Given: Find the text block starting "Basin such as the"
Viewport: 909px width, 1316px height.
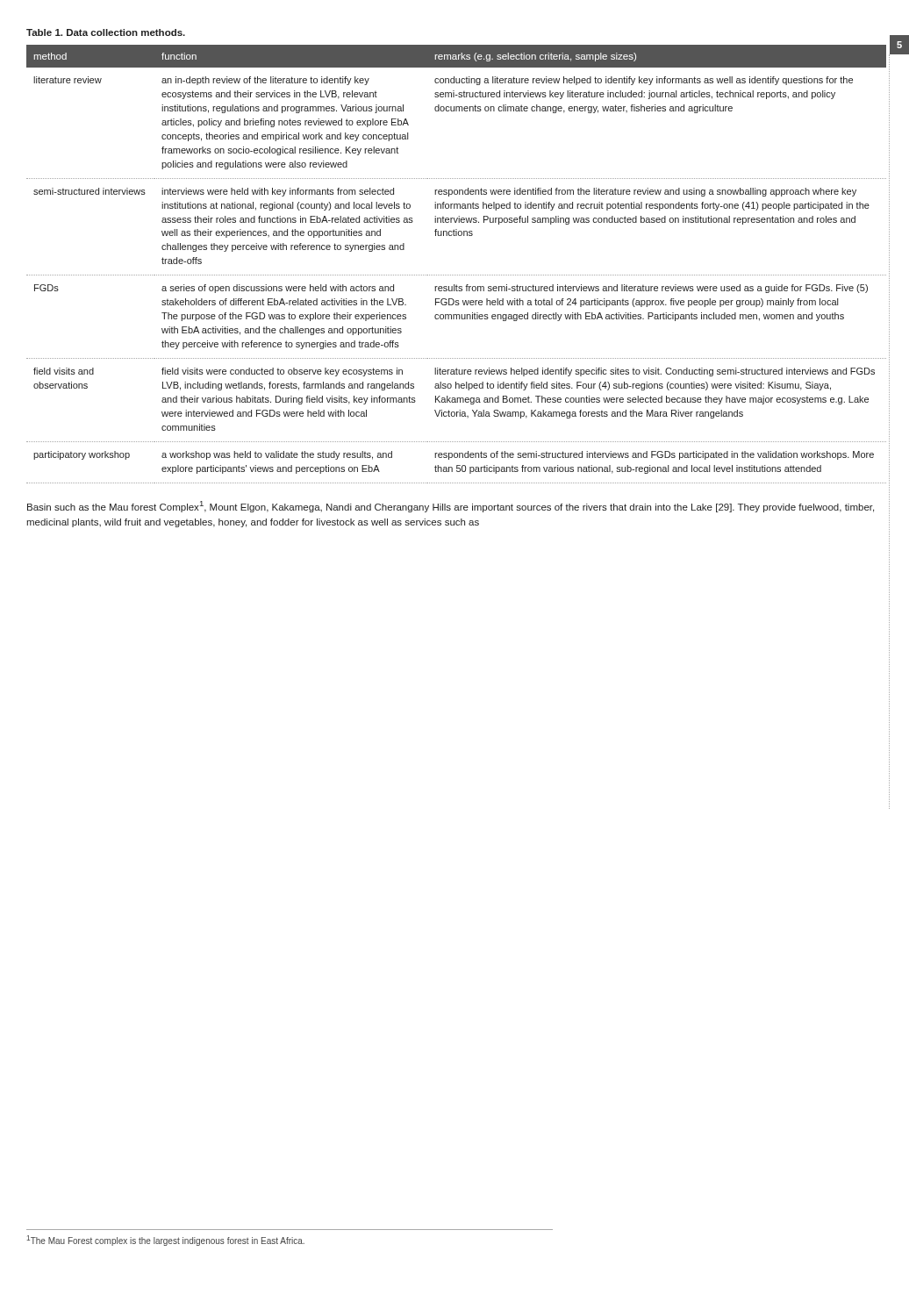Looking at the screenshot, I should [451, 513].
